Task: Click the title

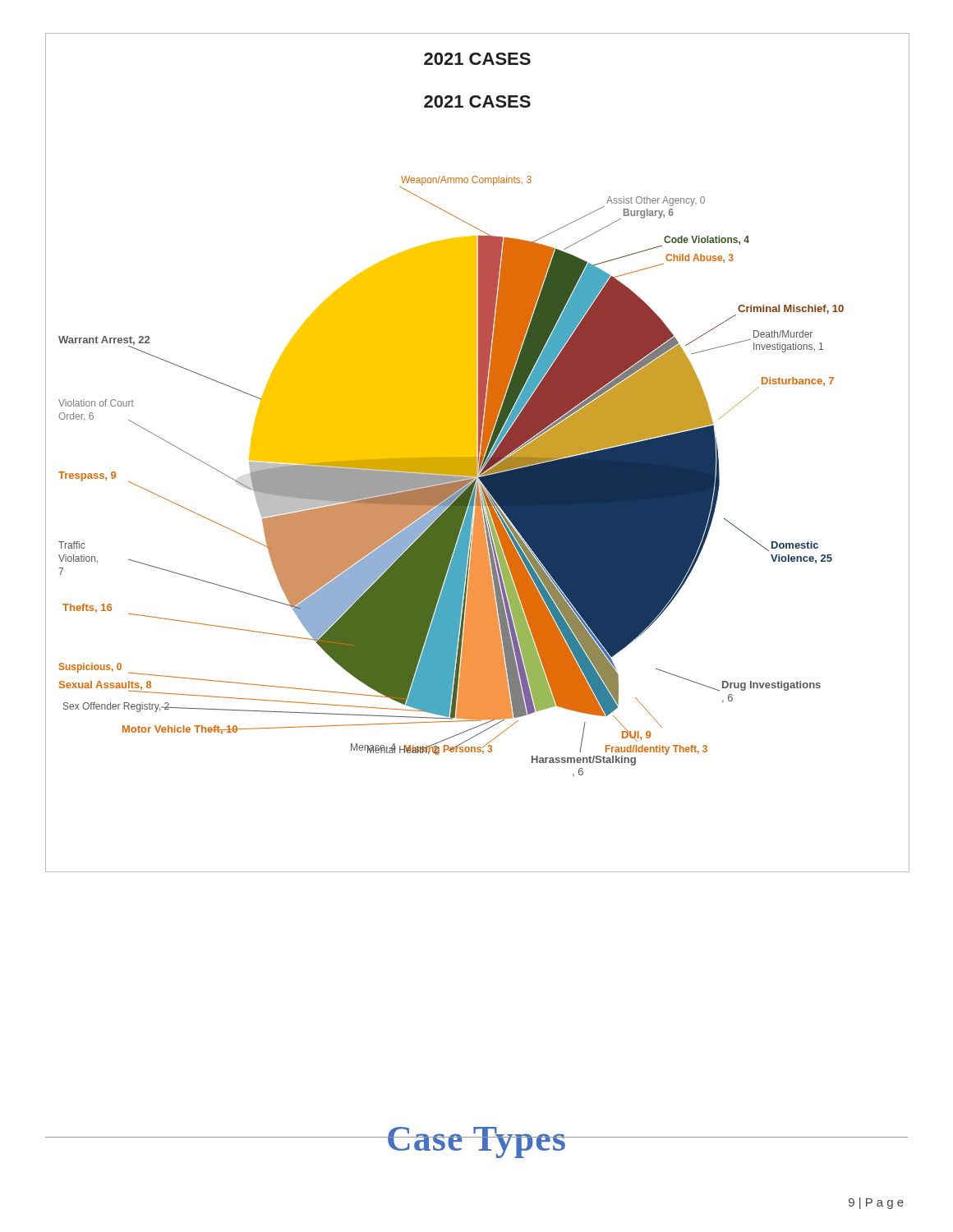Action: tap(476, 1139)
